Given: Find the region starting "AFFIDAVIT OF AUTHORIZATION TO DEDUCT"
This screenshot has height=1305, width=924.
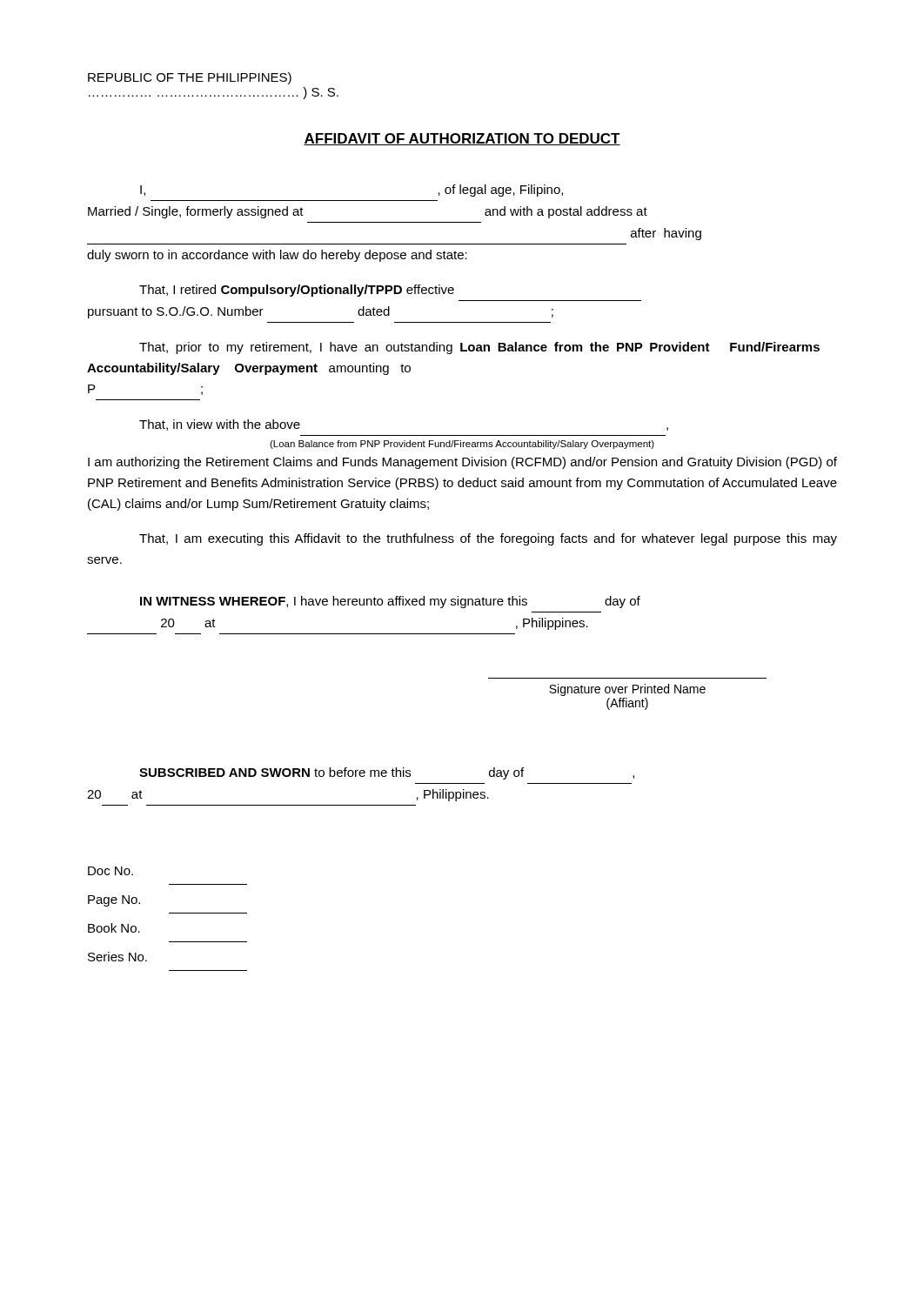Looking at the screenshot, I should point(462,139).
